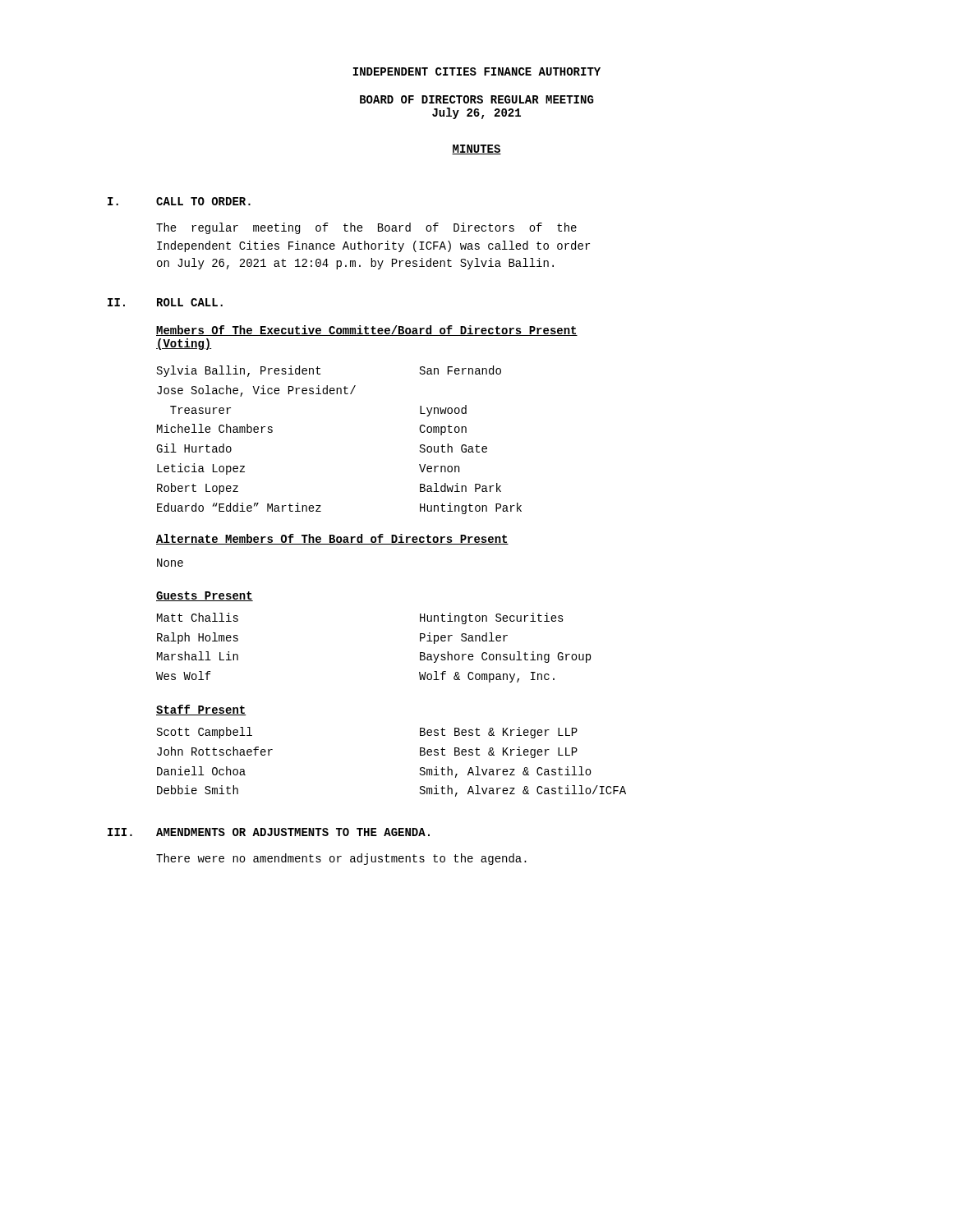Find the region starting "Staff Present"

201,710
